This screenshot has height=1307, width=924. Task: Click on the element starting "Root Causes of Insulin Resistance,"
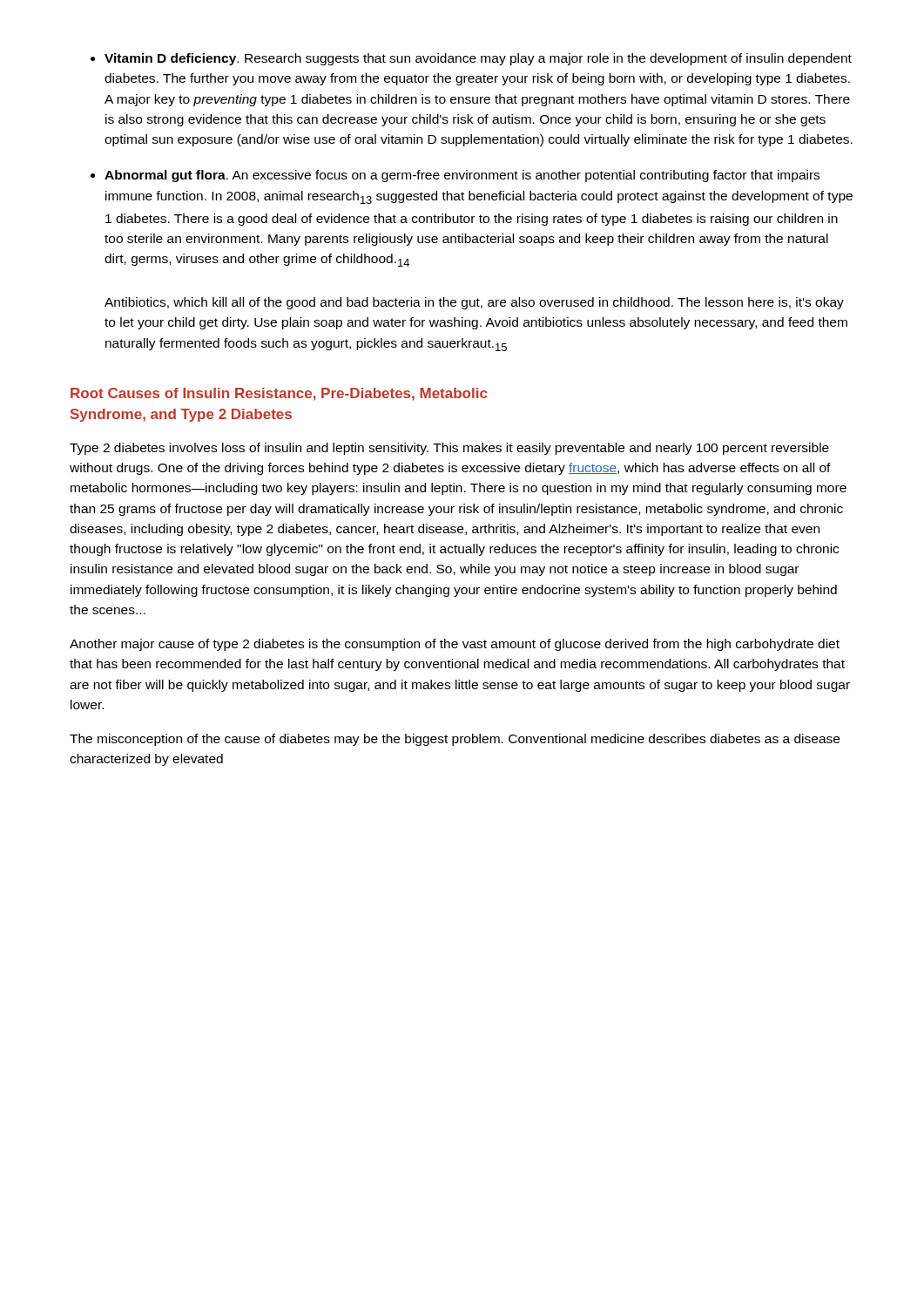click(279, 404)
